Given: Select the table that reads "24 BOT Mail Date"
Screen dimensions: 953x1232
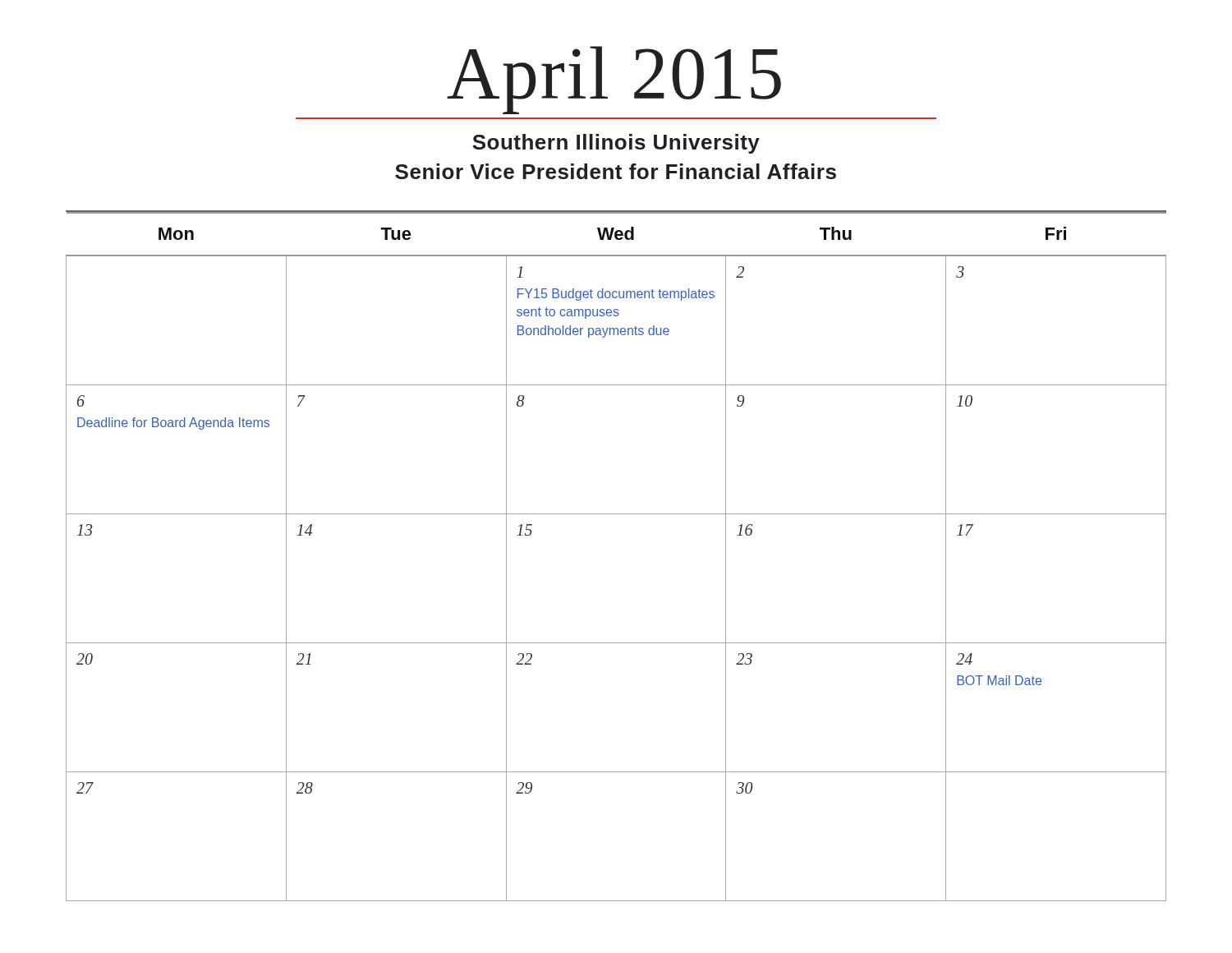Looking at the screenshot, I should point(616,556).
